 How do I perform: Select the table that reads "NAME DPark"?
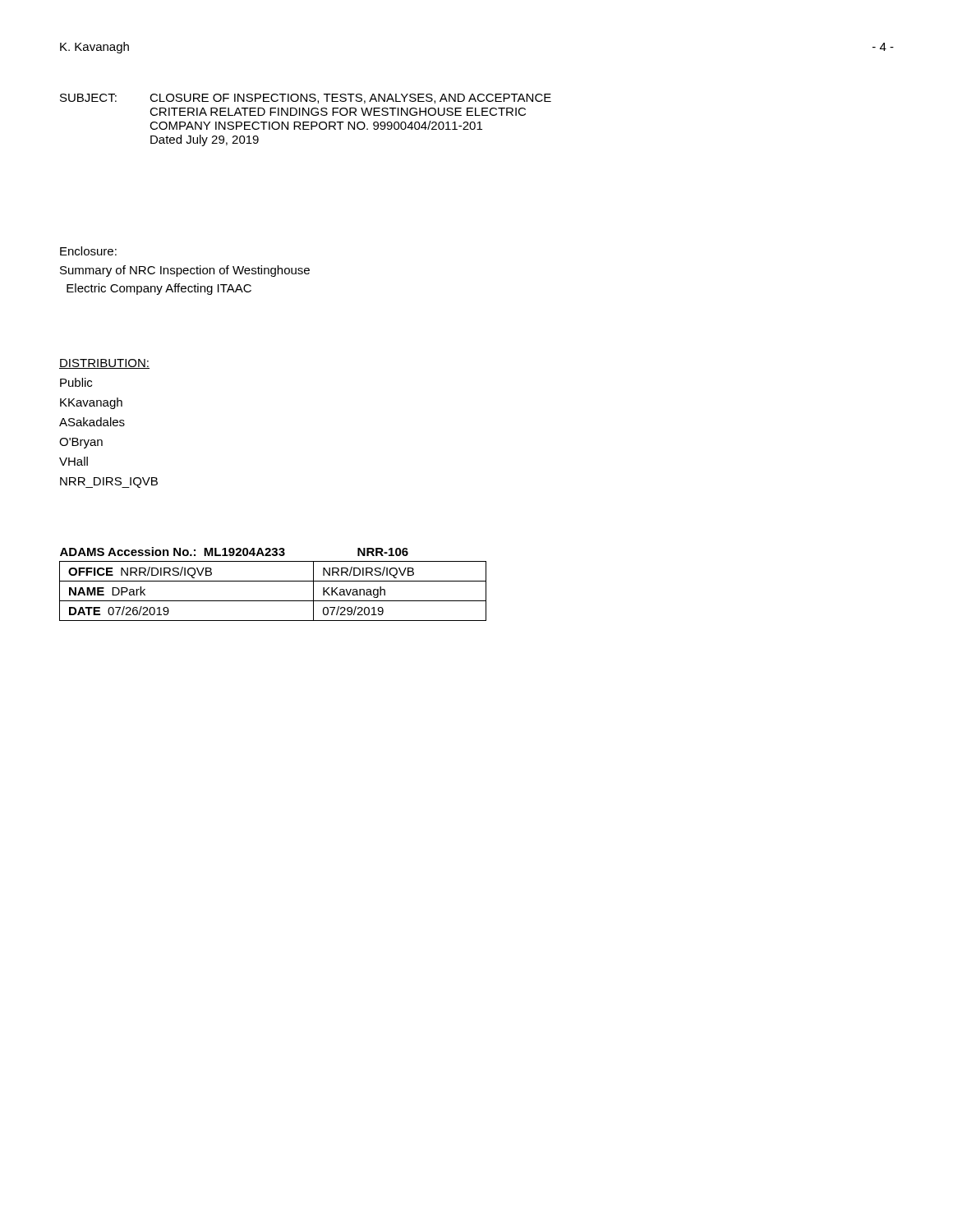[273, 582]
